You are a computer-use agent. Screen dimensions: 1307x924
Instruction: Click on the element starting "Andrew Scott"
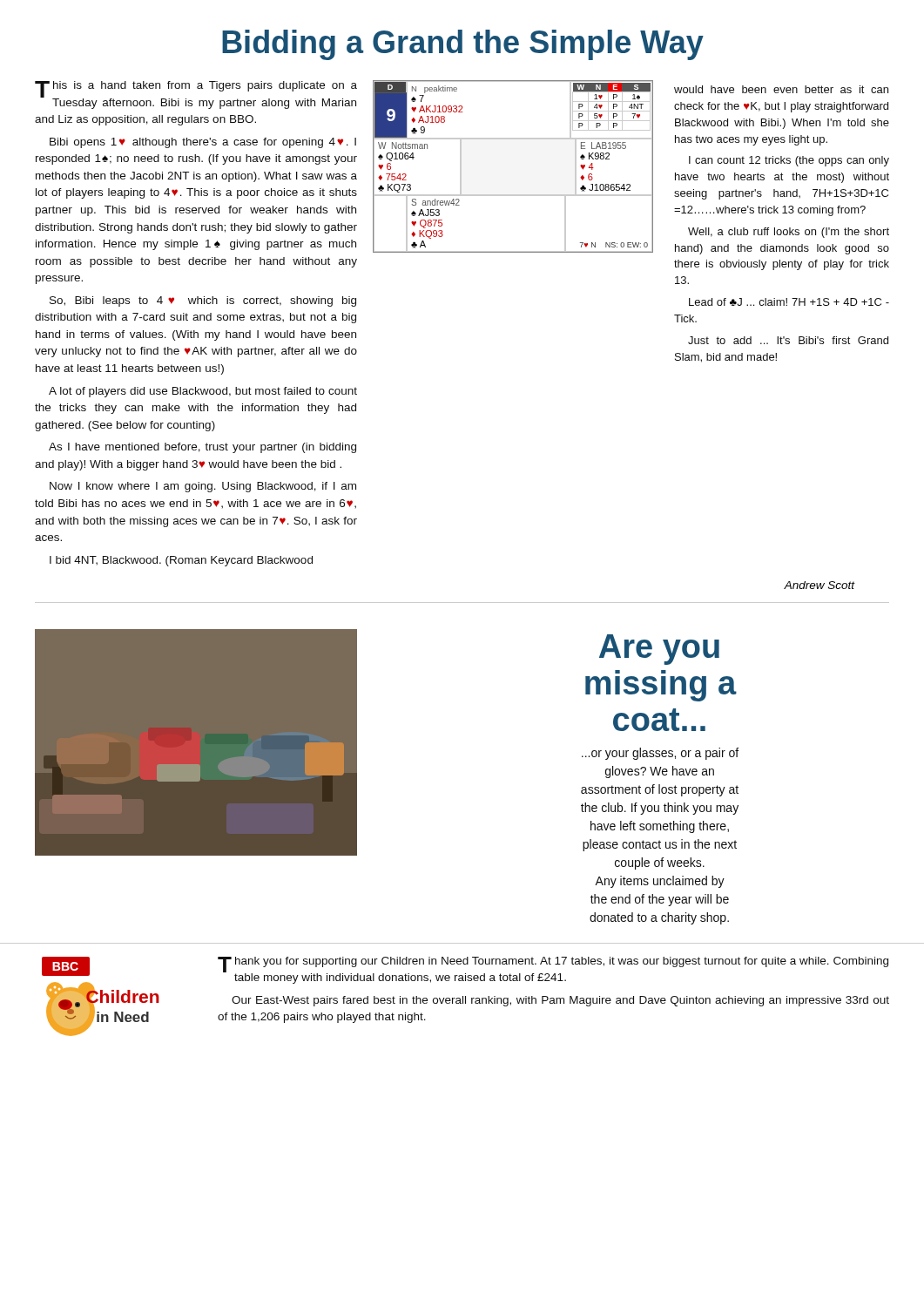(819, 585)
